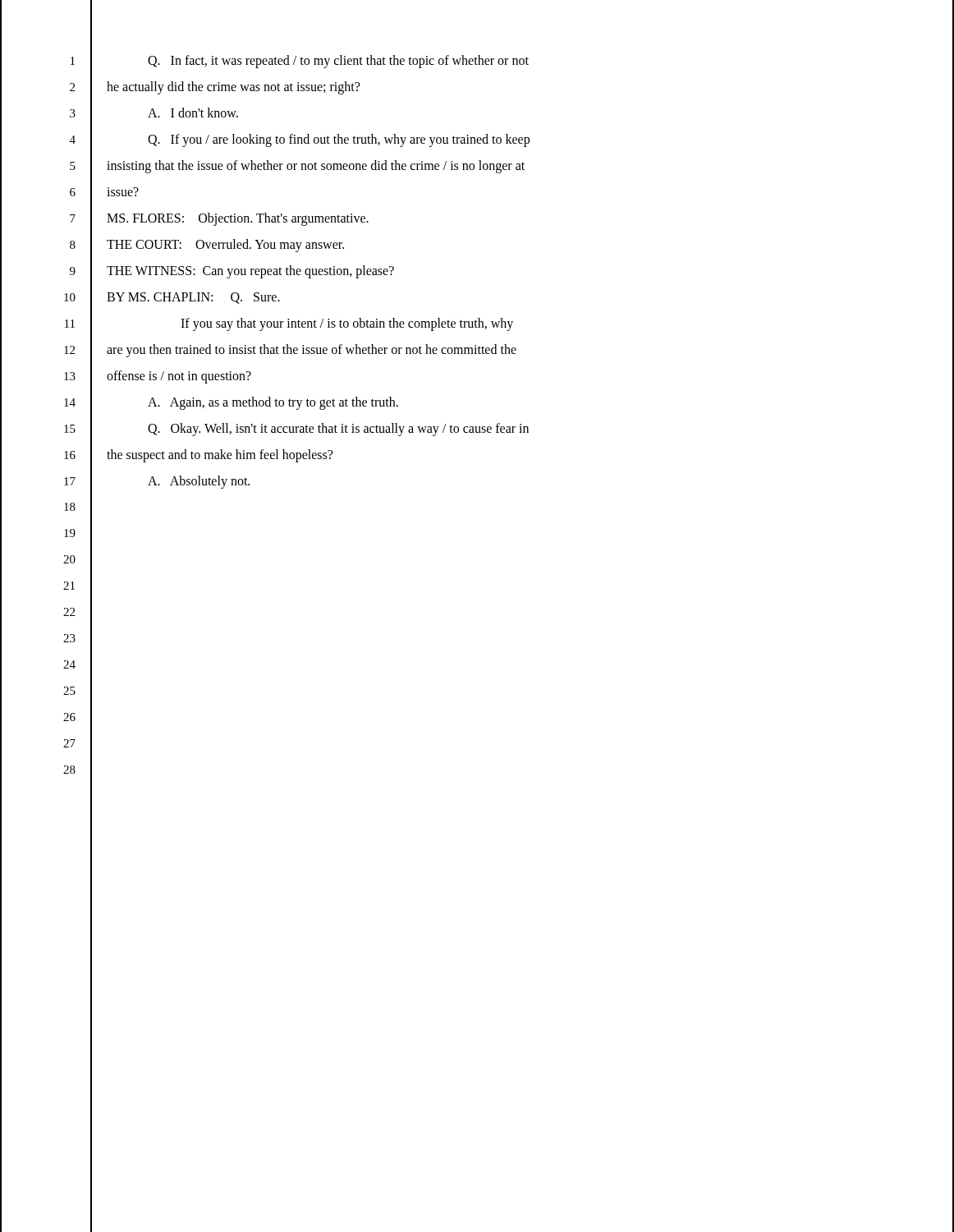Locate the block of text that opens with "1 Q. In"

[x=477, y=76]
